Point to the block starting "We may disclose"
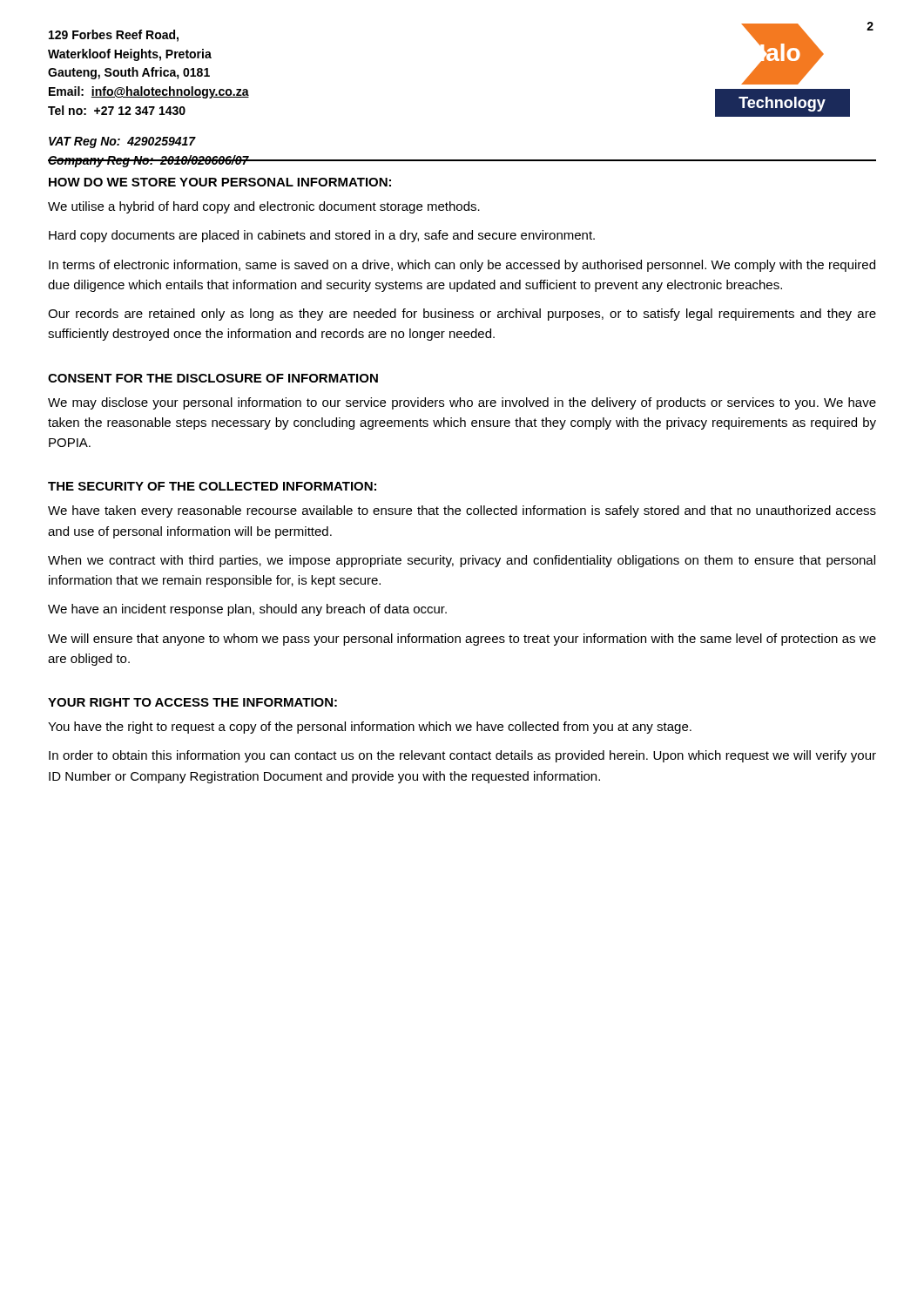924x1307 pixels. [462, 422]
